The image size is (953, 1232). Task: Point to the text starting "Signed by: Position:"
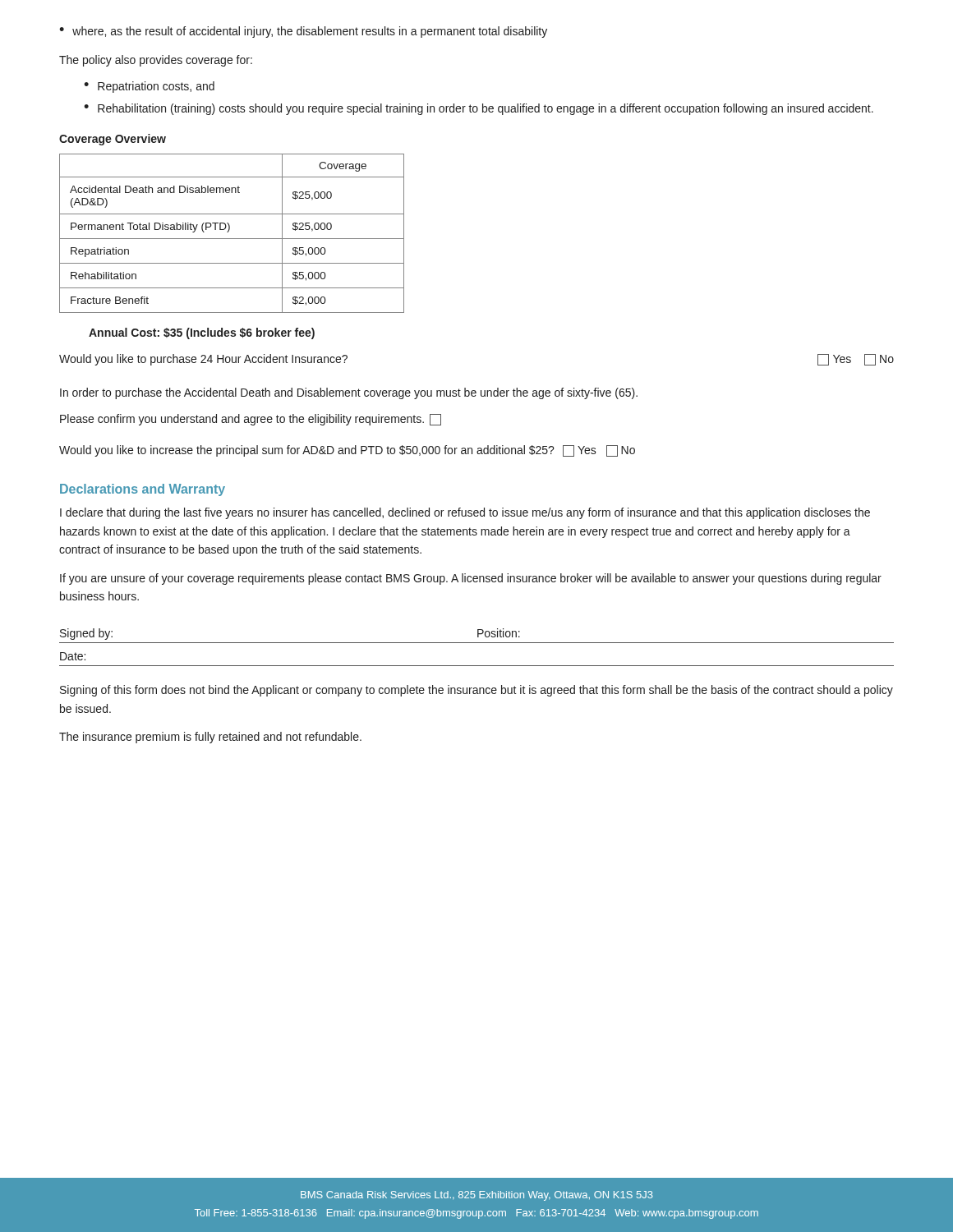[x=305, y=634]
